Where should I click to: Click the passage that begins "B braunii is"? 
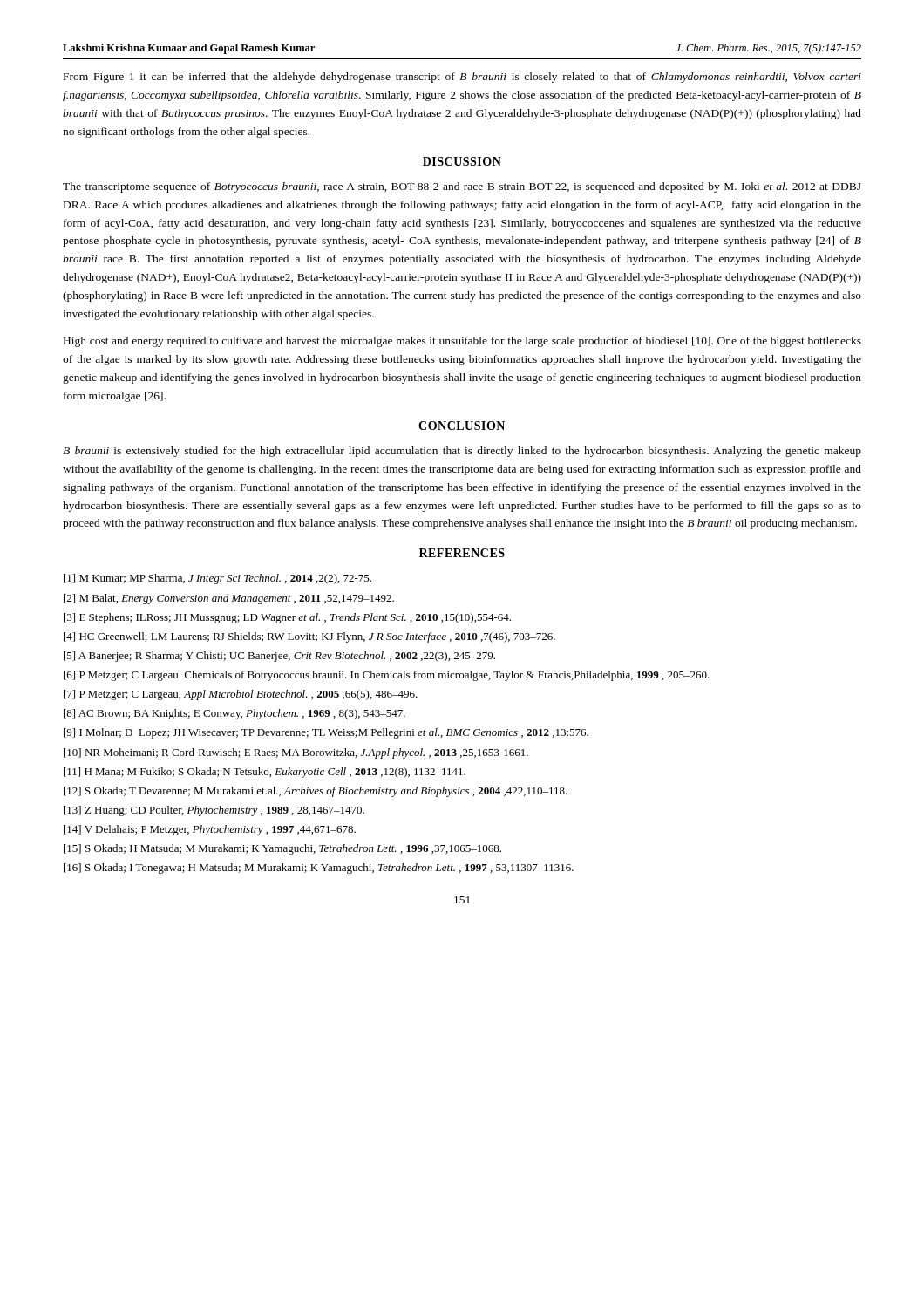coord(462,487)
